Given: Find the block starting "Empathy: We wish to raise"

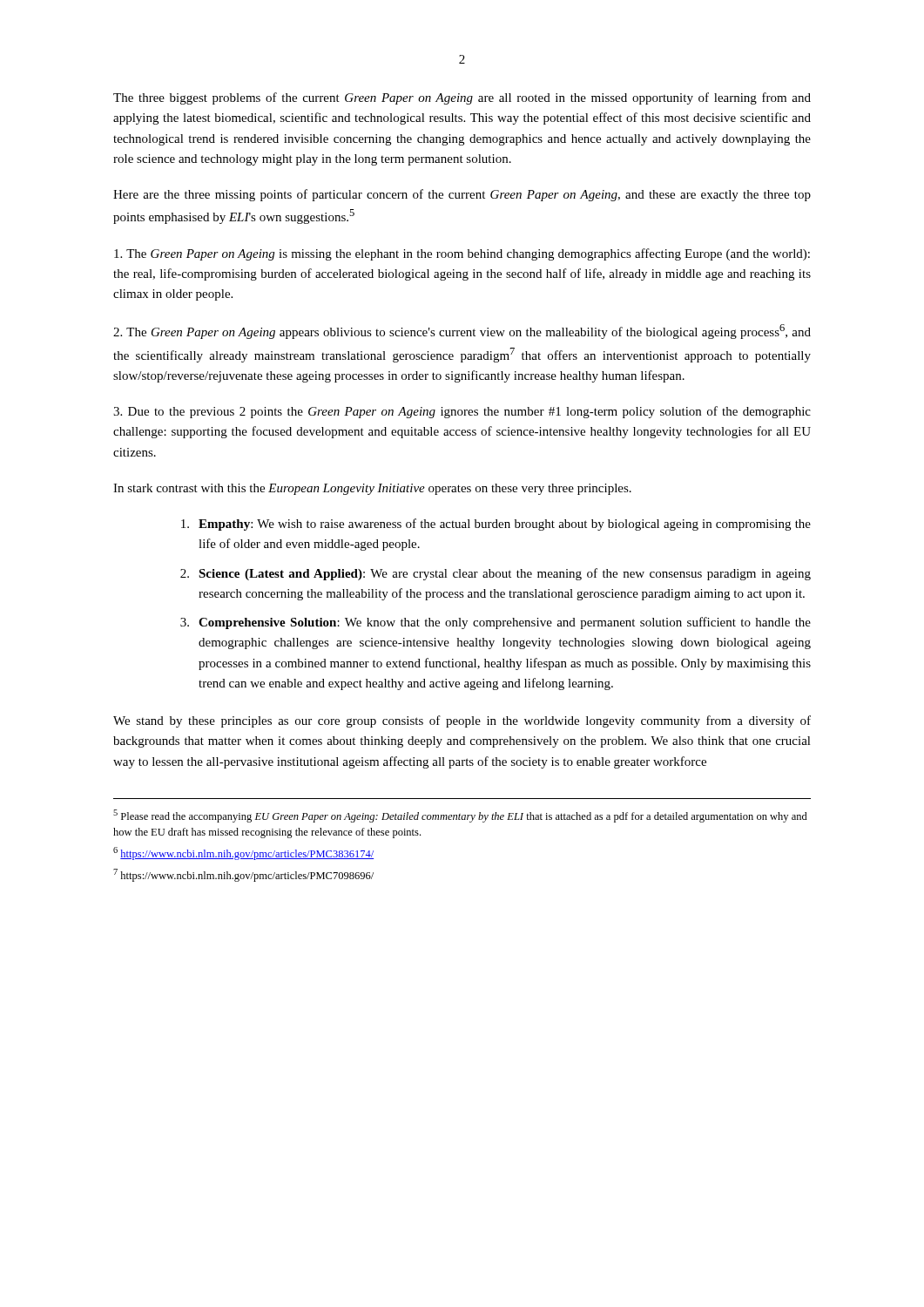Looking at the screenshot, I should pyautogui.click(x=488, y=534).
